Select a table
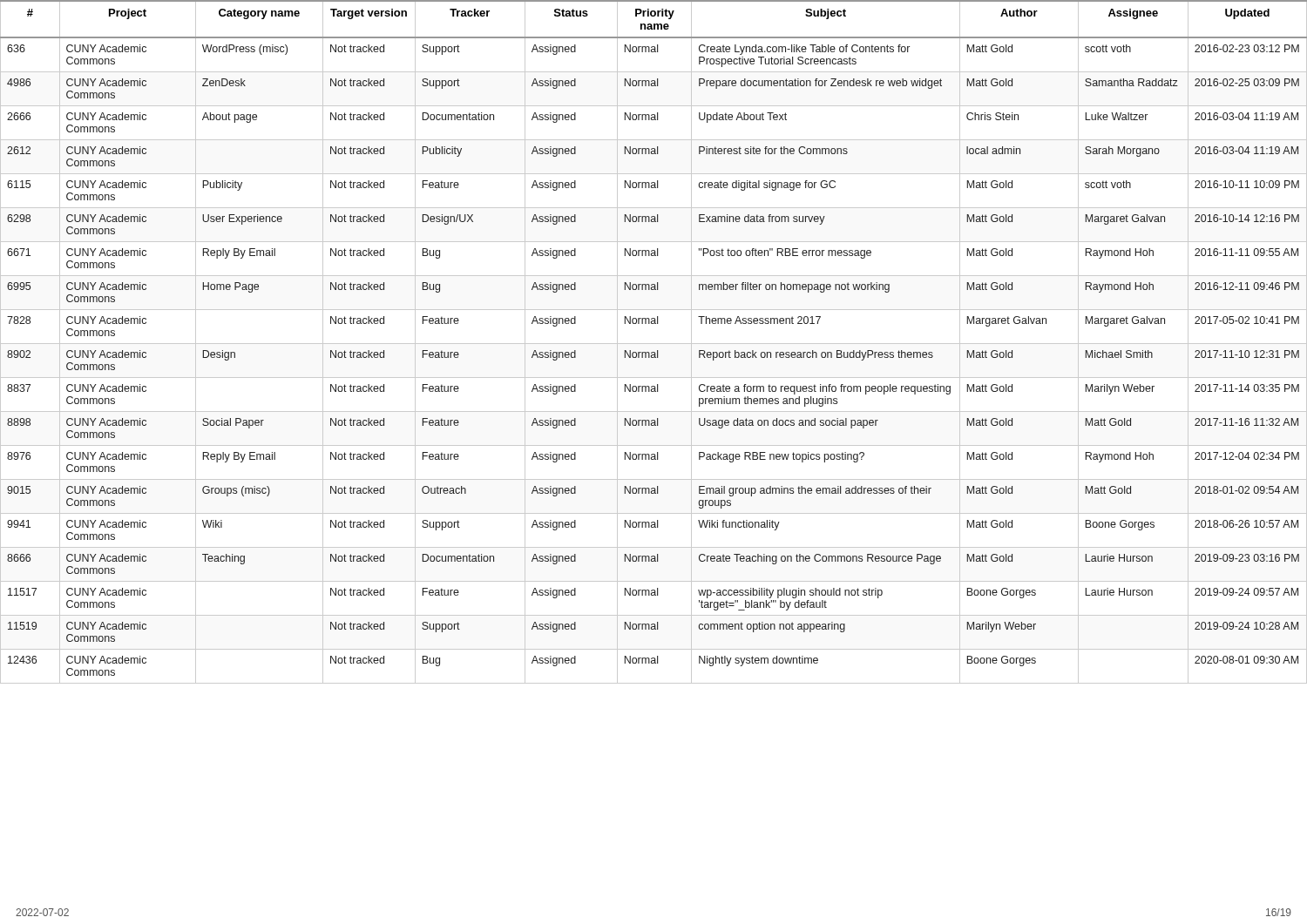The width and height of the screenshot is (1307, 924). pyautogui.click(x=654, y=342)
